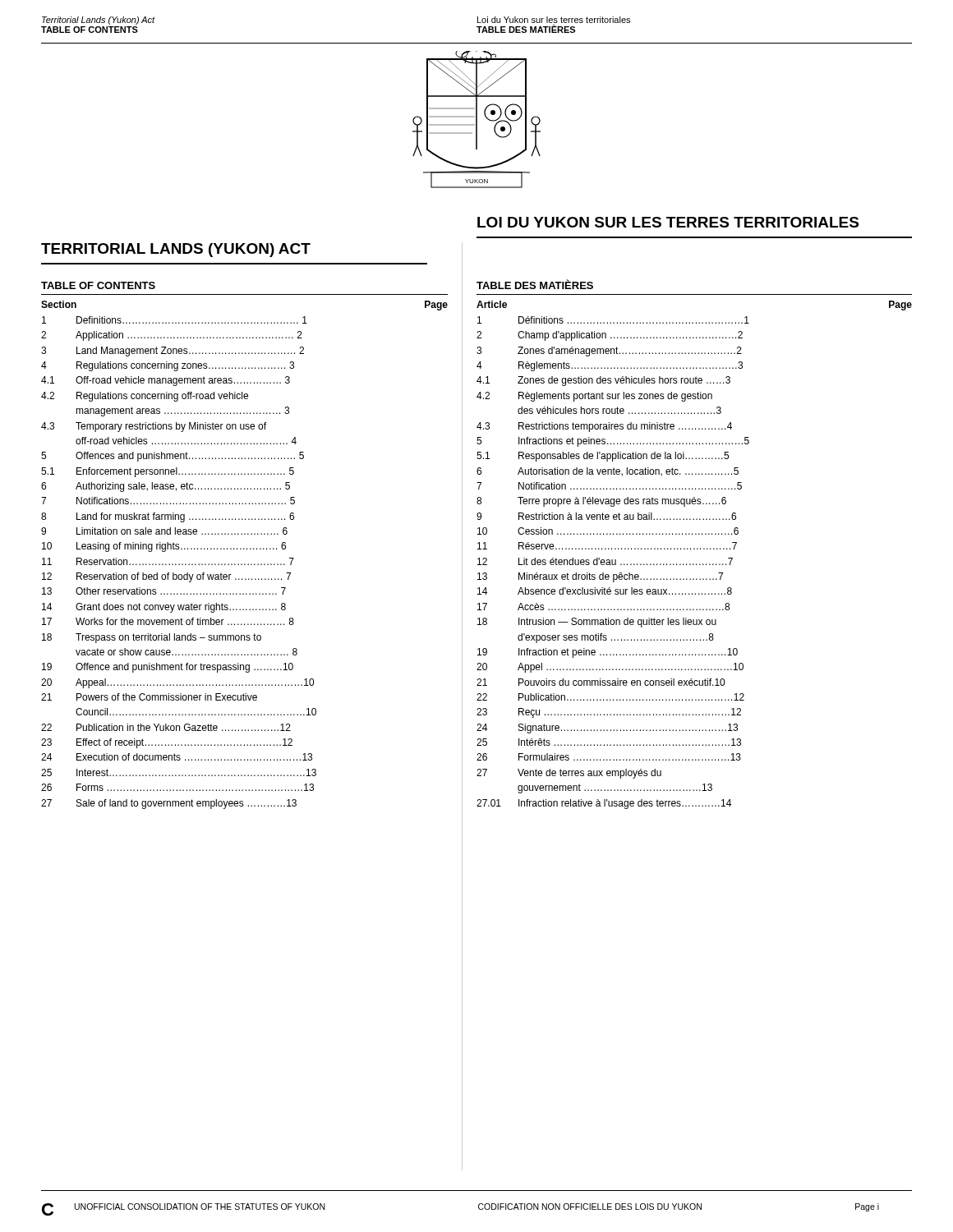Image resolution: width=953 pixels, height=1232 pixels.
Task: Click where it says "TABLE DES MATIÈRES"
Action: pos(535,285)
